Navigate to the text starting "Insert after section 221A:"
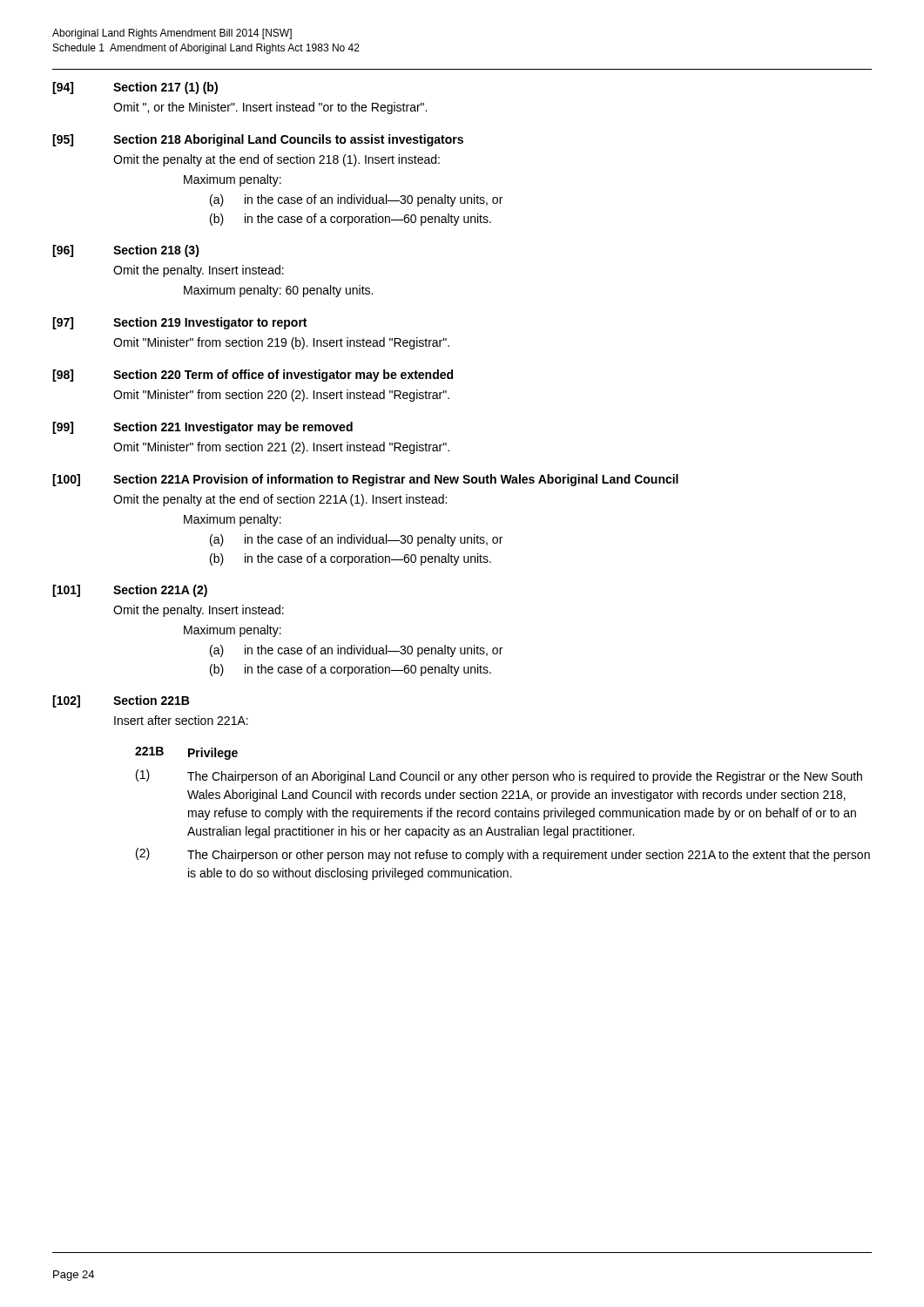 [x=181, y=721]
